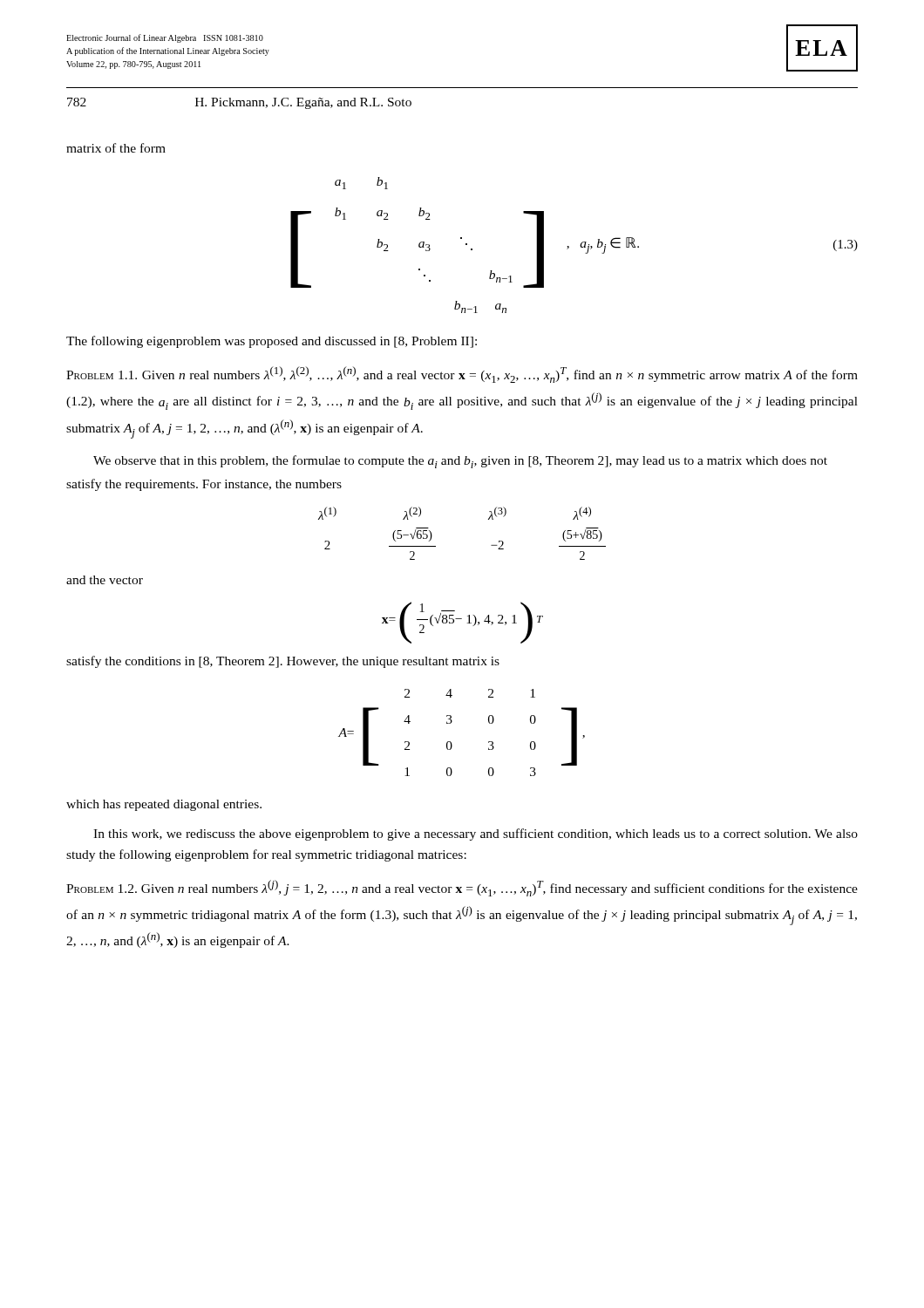Locate the block of text that opens with "satisfy the conditions"
Screen dimensions: 1308x924
[x=283, y=660]
